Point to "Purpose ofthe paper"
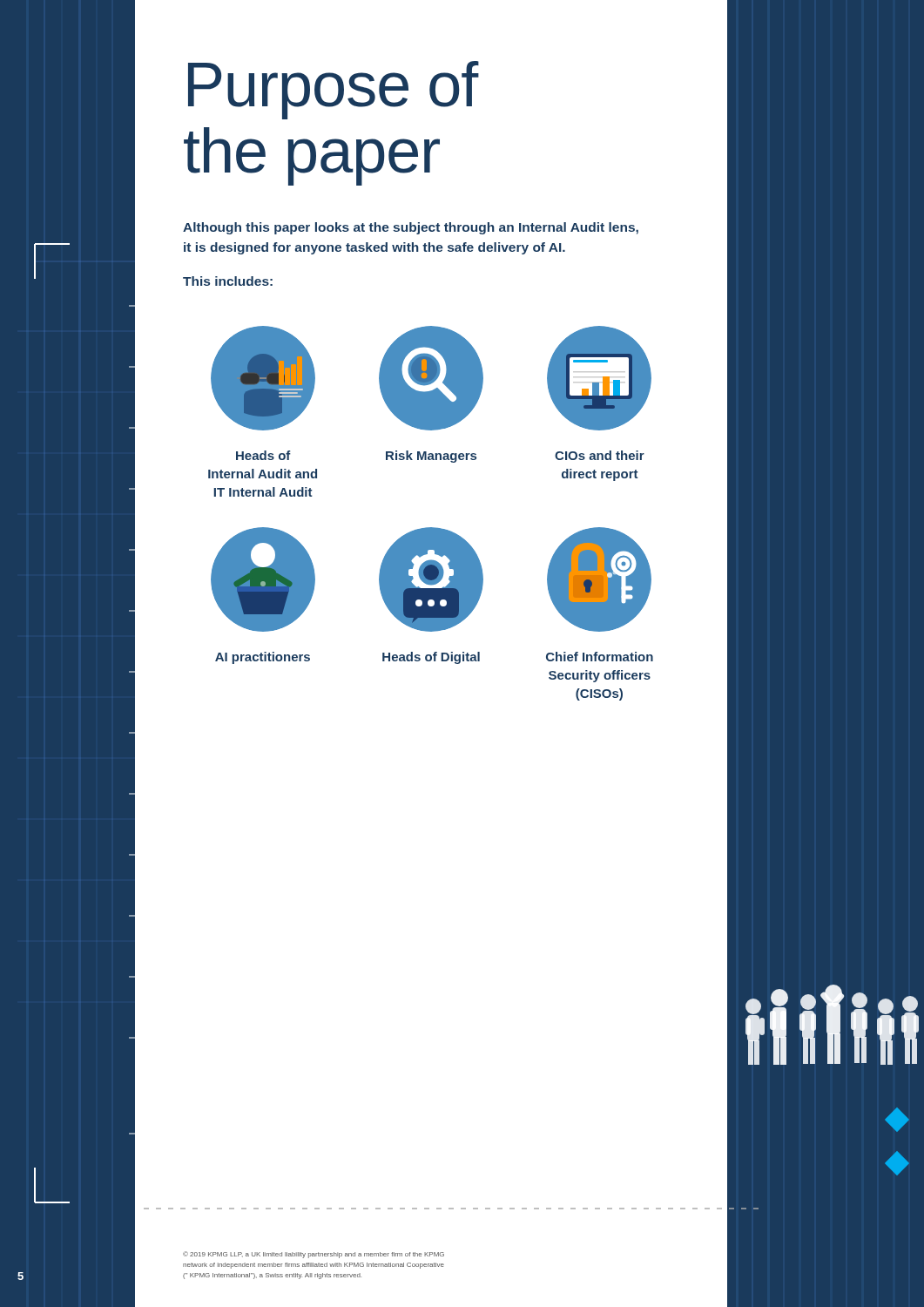This screenshot has width=924, height=1307. (330, 118)
